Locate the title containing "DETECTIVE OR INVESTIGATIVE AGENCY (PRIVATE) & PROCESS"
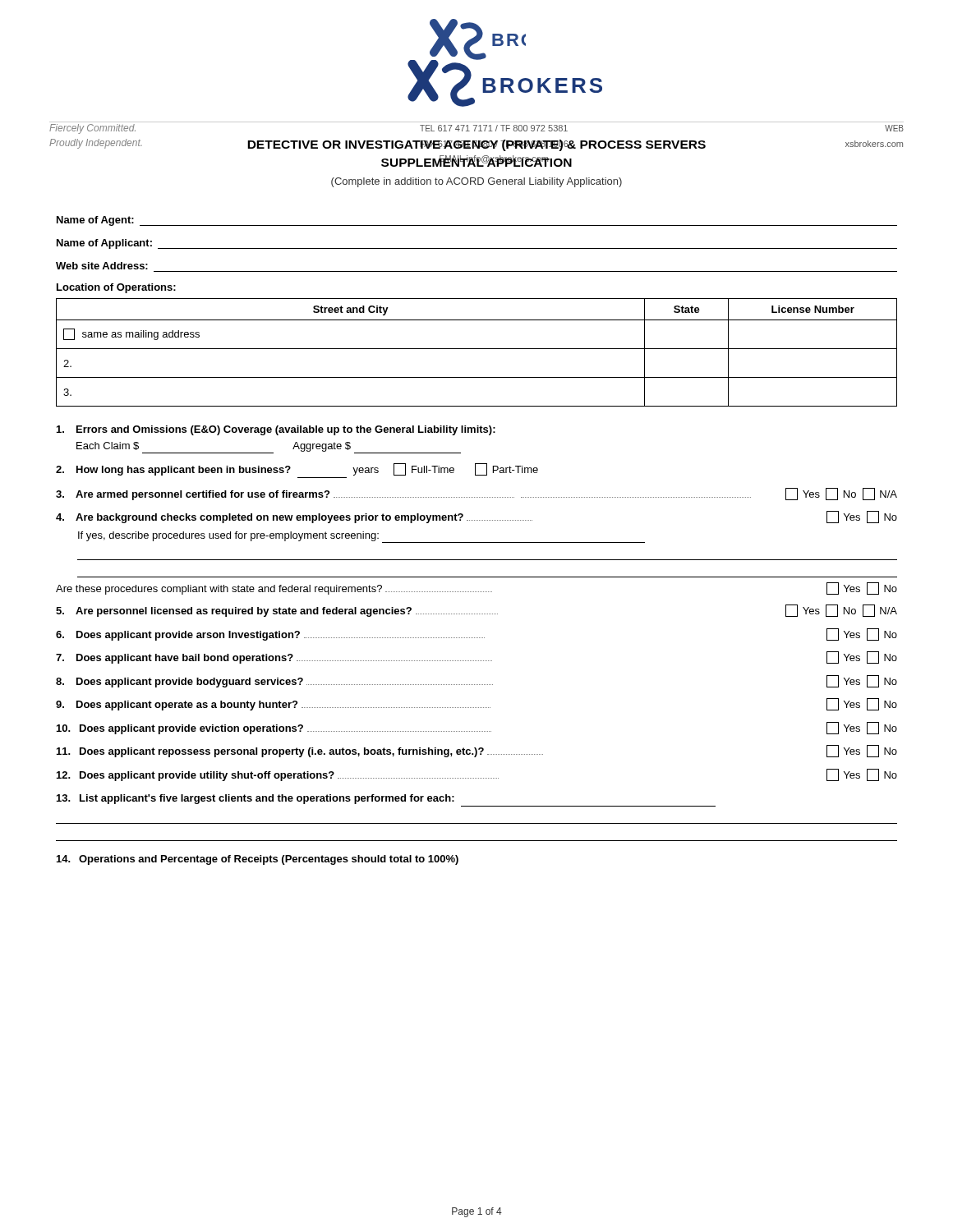The height and width of the screenshot is (1232, 953). 476,153
